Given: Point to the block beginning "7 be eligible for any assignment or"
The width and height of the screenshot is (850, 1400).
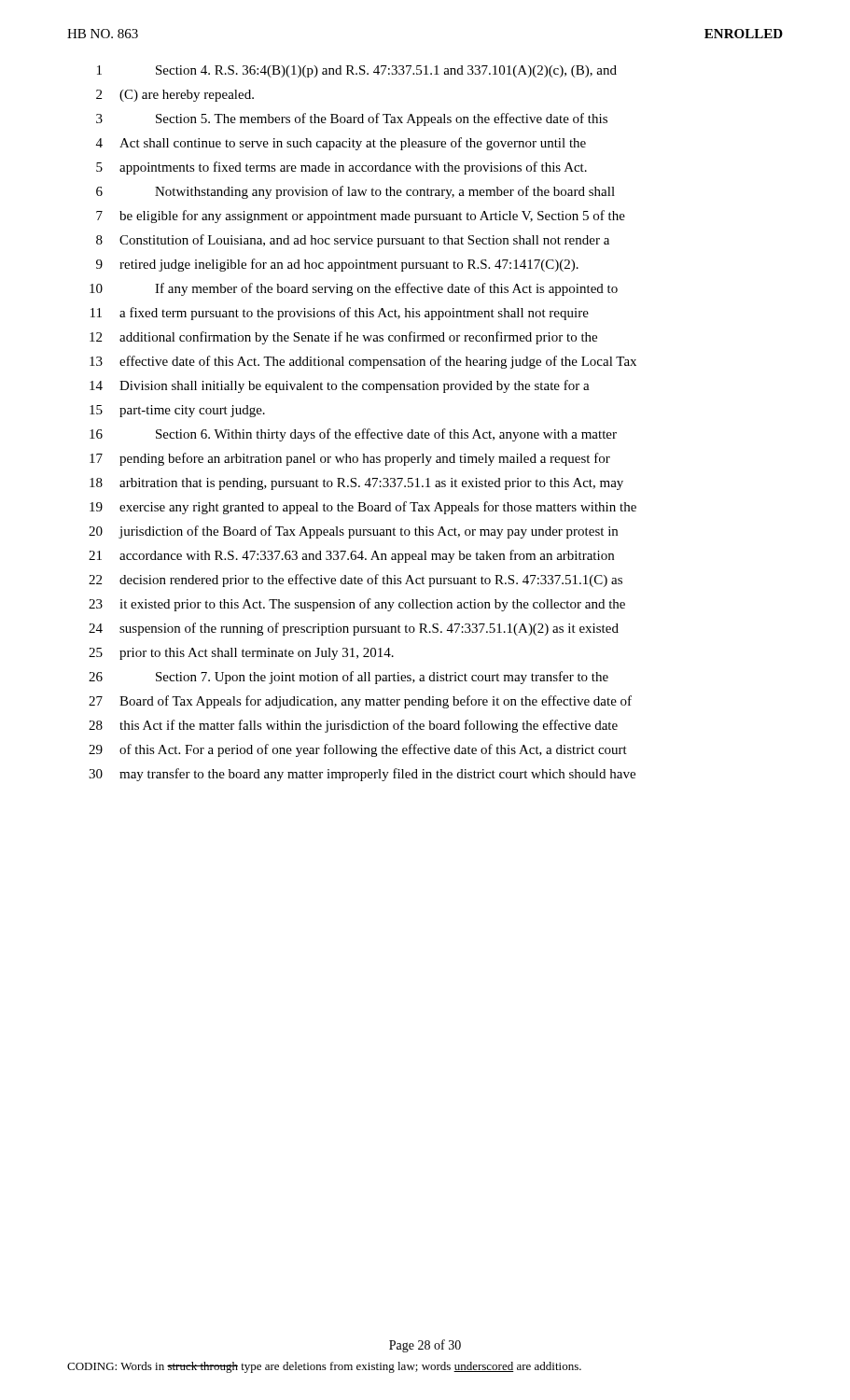Looking at the screenshot, I should [425, 216].
